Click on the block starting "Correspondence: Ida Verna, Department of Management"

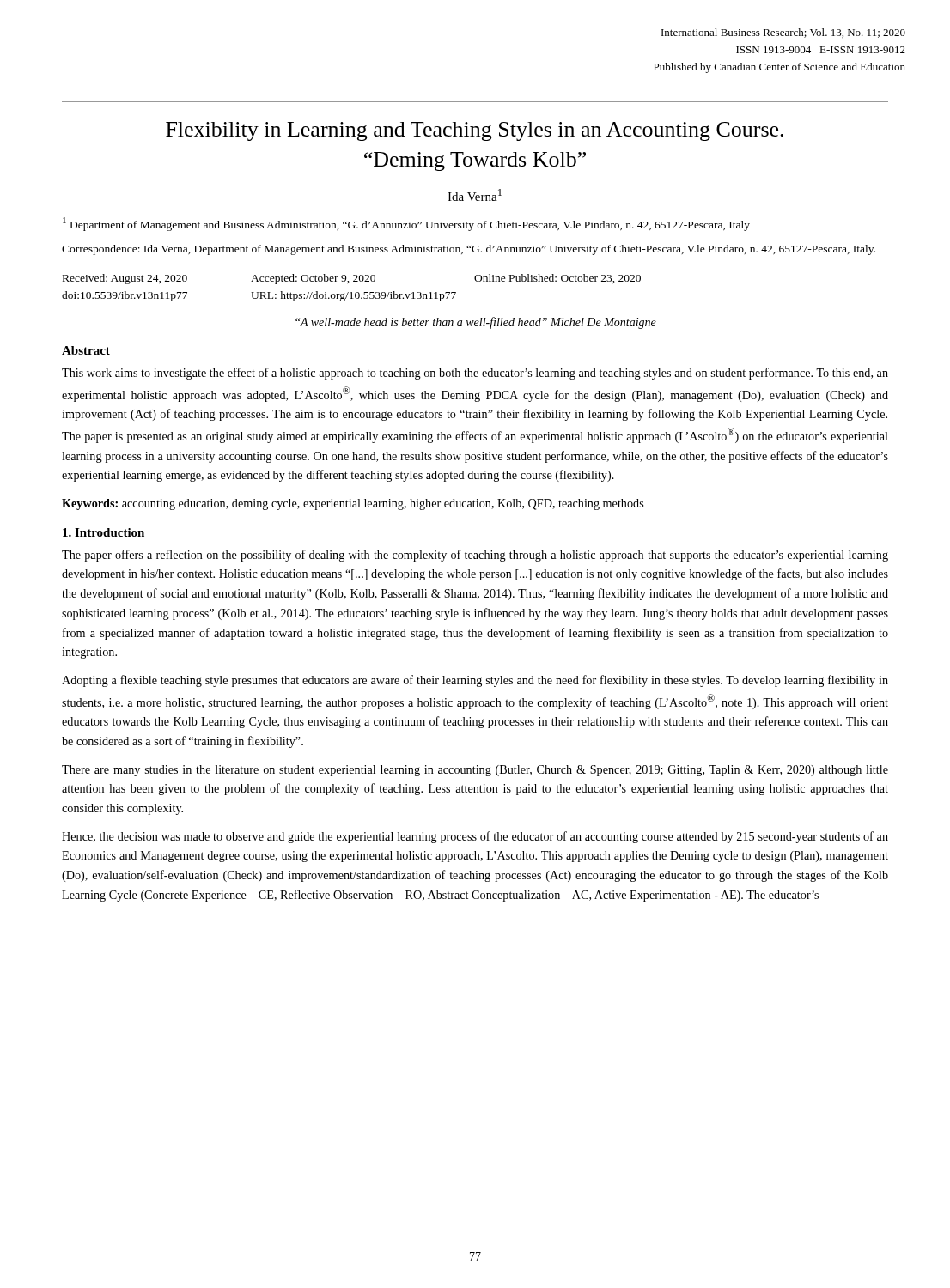pyautogui.click(x=469, y=249)
